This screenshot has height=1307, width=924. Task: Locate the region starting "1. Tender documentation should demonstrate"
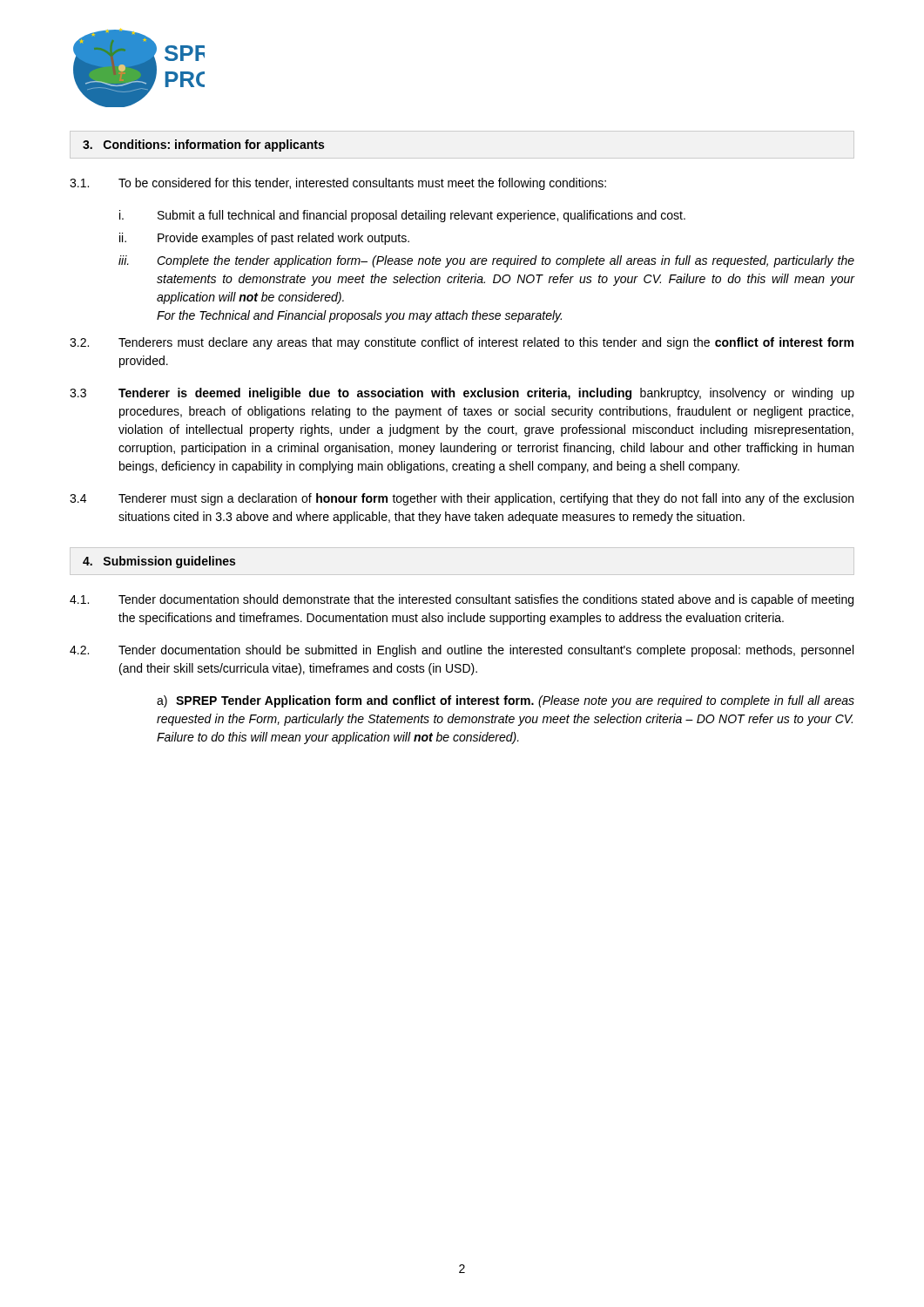click(462, 609)
